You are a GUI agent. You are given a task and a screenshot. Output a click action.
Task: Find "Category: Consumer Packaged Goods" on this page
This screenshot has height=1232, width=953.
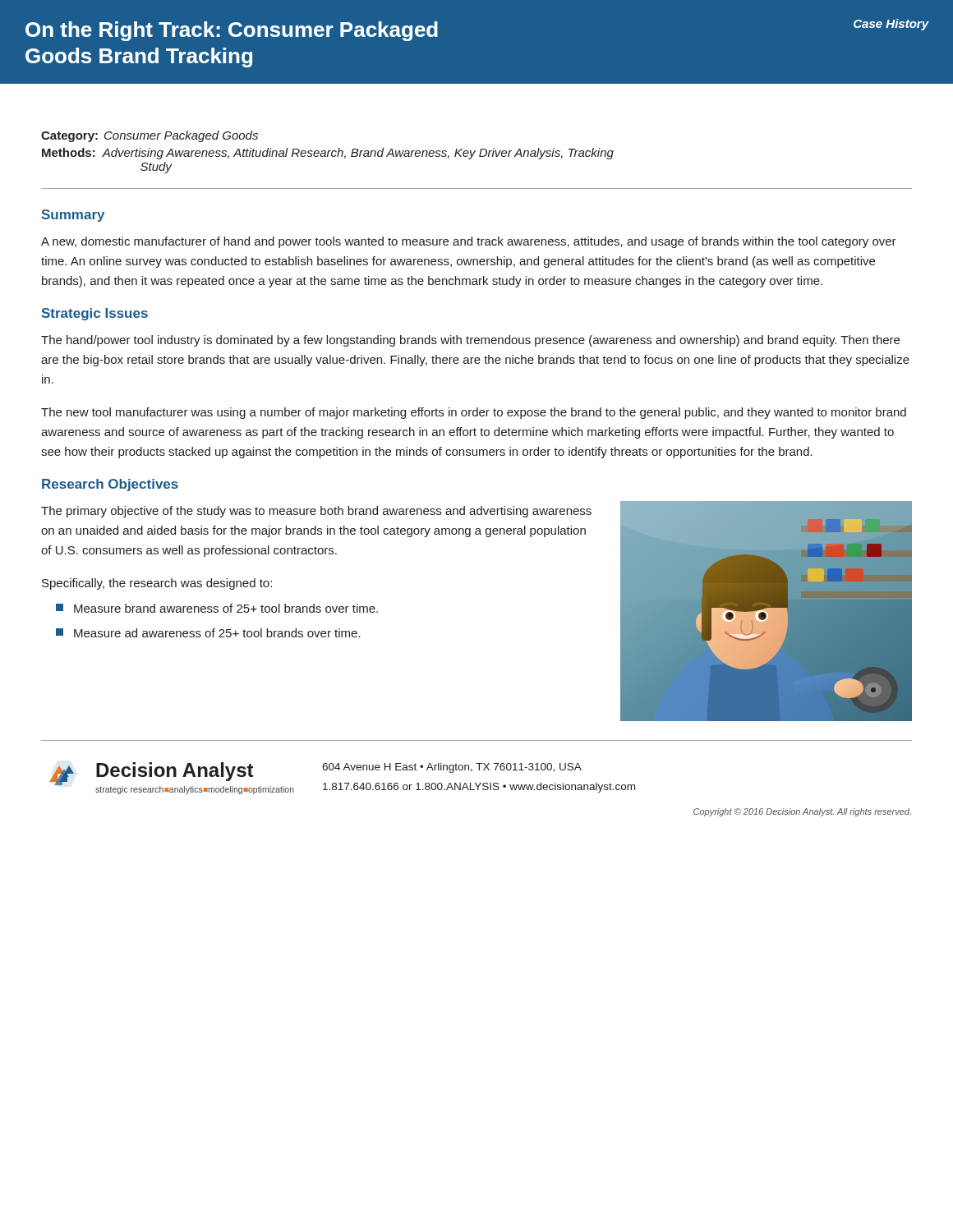(150, 135)
